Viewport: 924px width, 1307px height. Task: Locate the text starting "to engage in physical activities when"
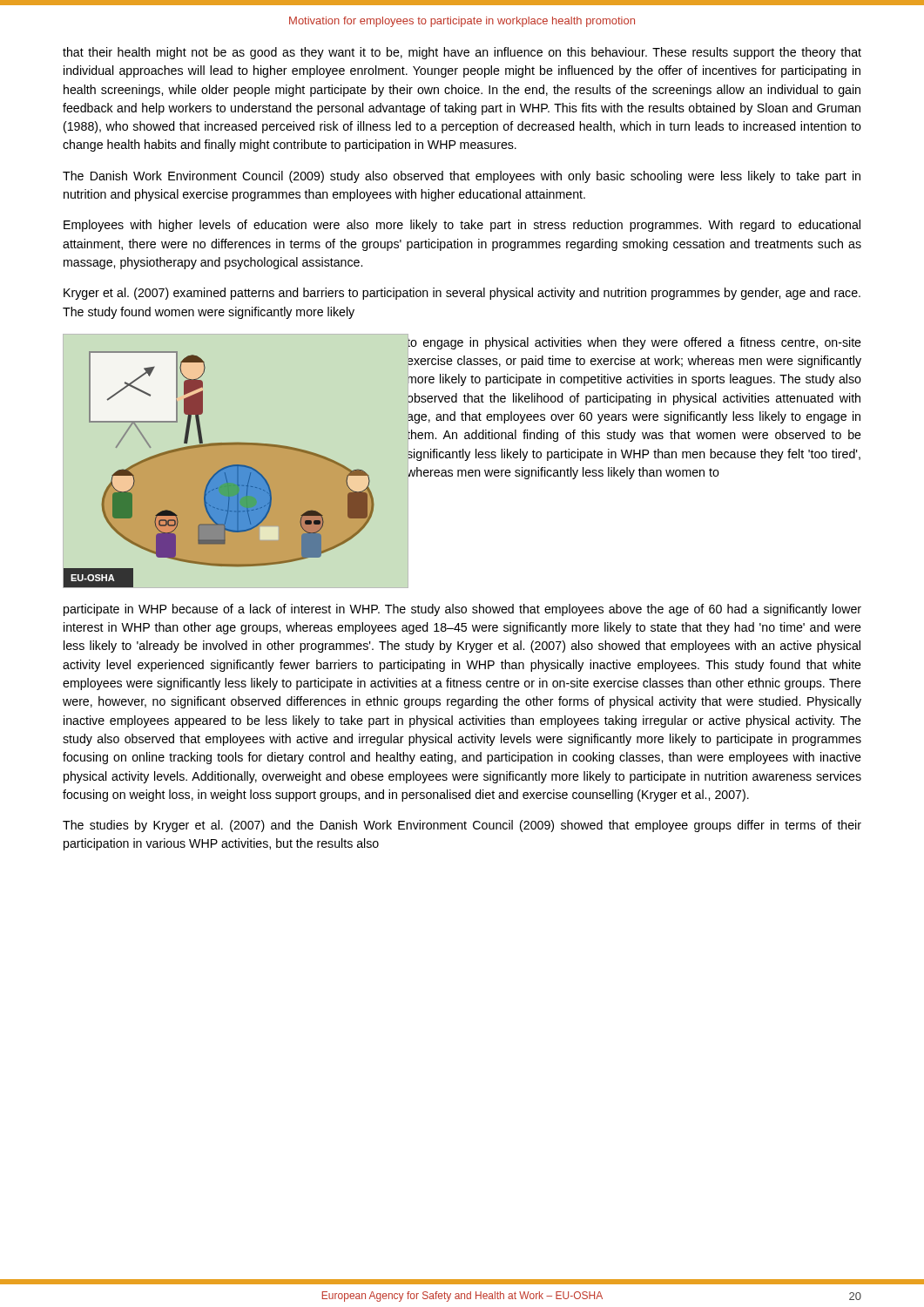click(x=634, y=408)
